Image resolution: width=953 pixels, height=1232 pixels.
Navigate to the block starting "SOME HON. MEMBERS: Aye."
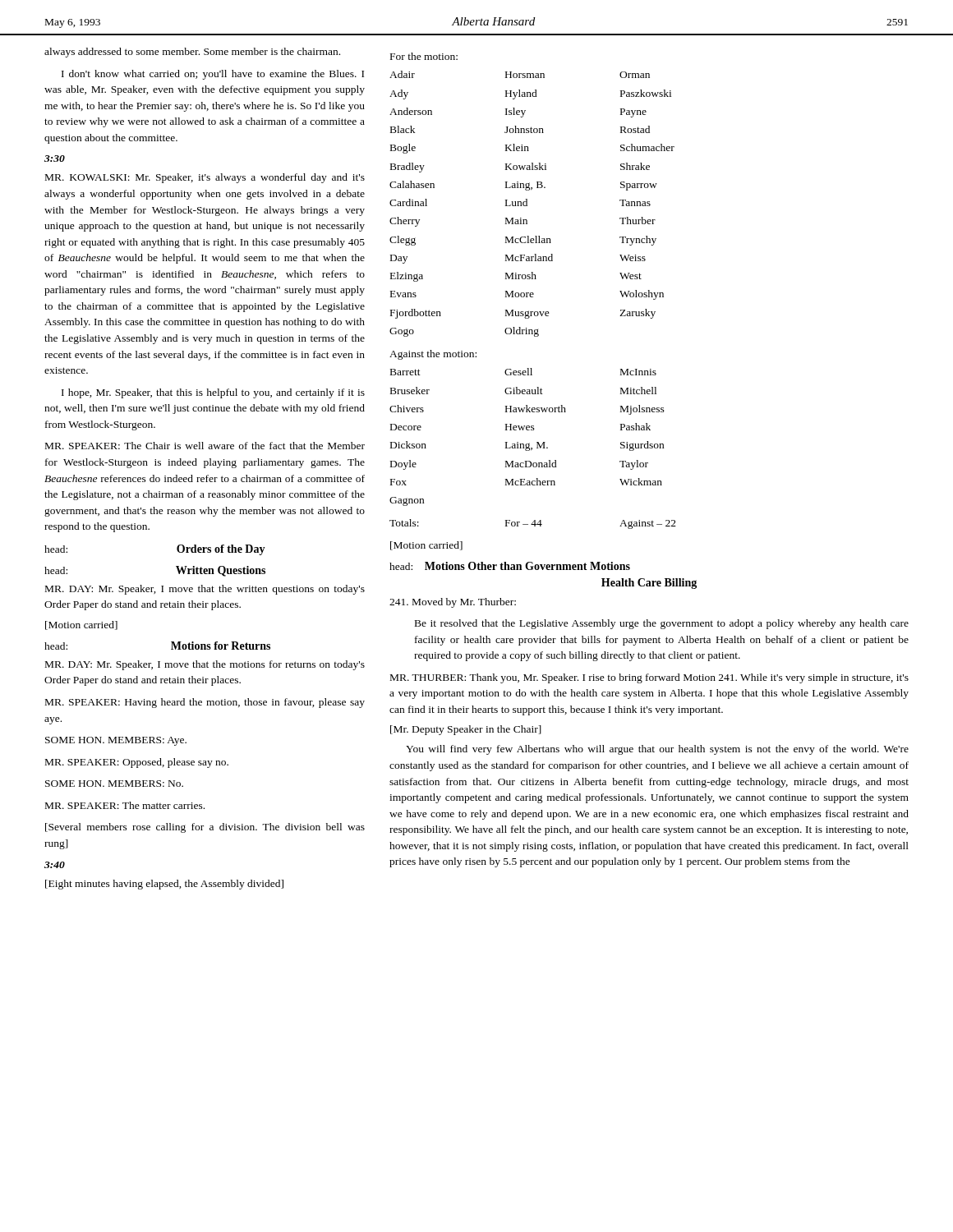pos(116,741)
